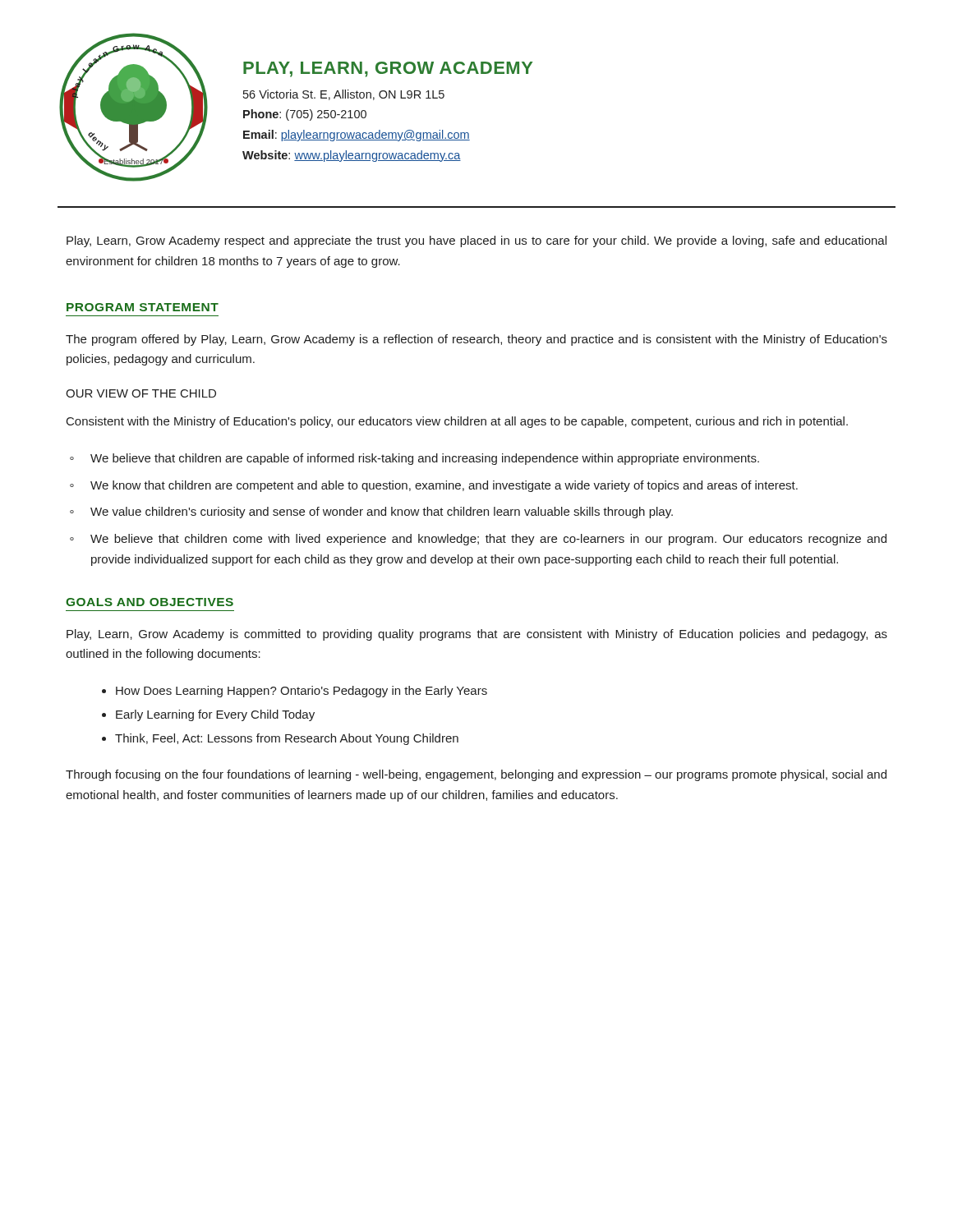This screenshot has height=1232, width=953.
Task: Select the passage starting "Think, Feel, Act: Lessons from Research About Young"
Action: tap(287, 738)
